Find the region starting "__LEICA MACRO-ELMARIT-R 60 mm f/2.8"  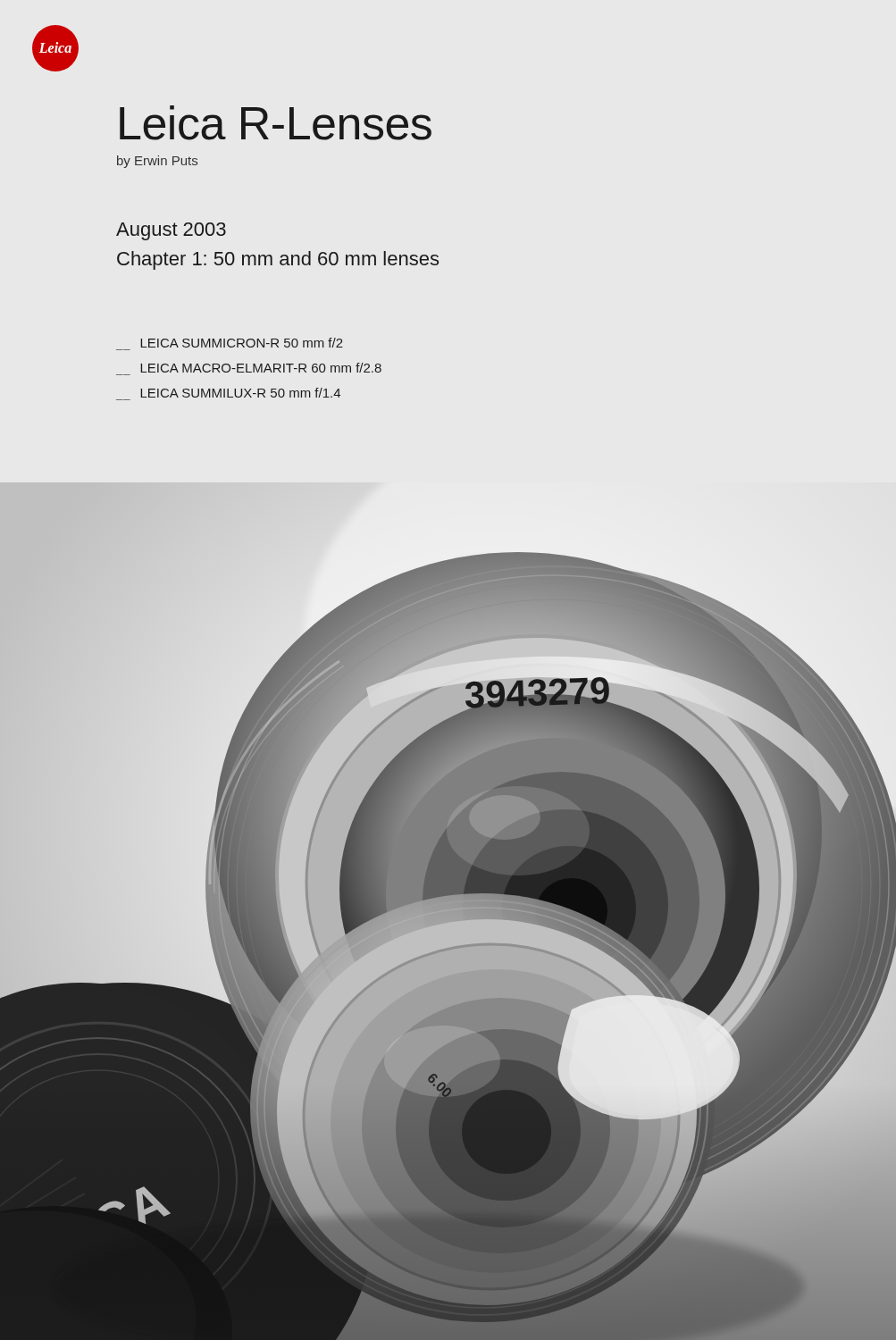point(249,368)
